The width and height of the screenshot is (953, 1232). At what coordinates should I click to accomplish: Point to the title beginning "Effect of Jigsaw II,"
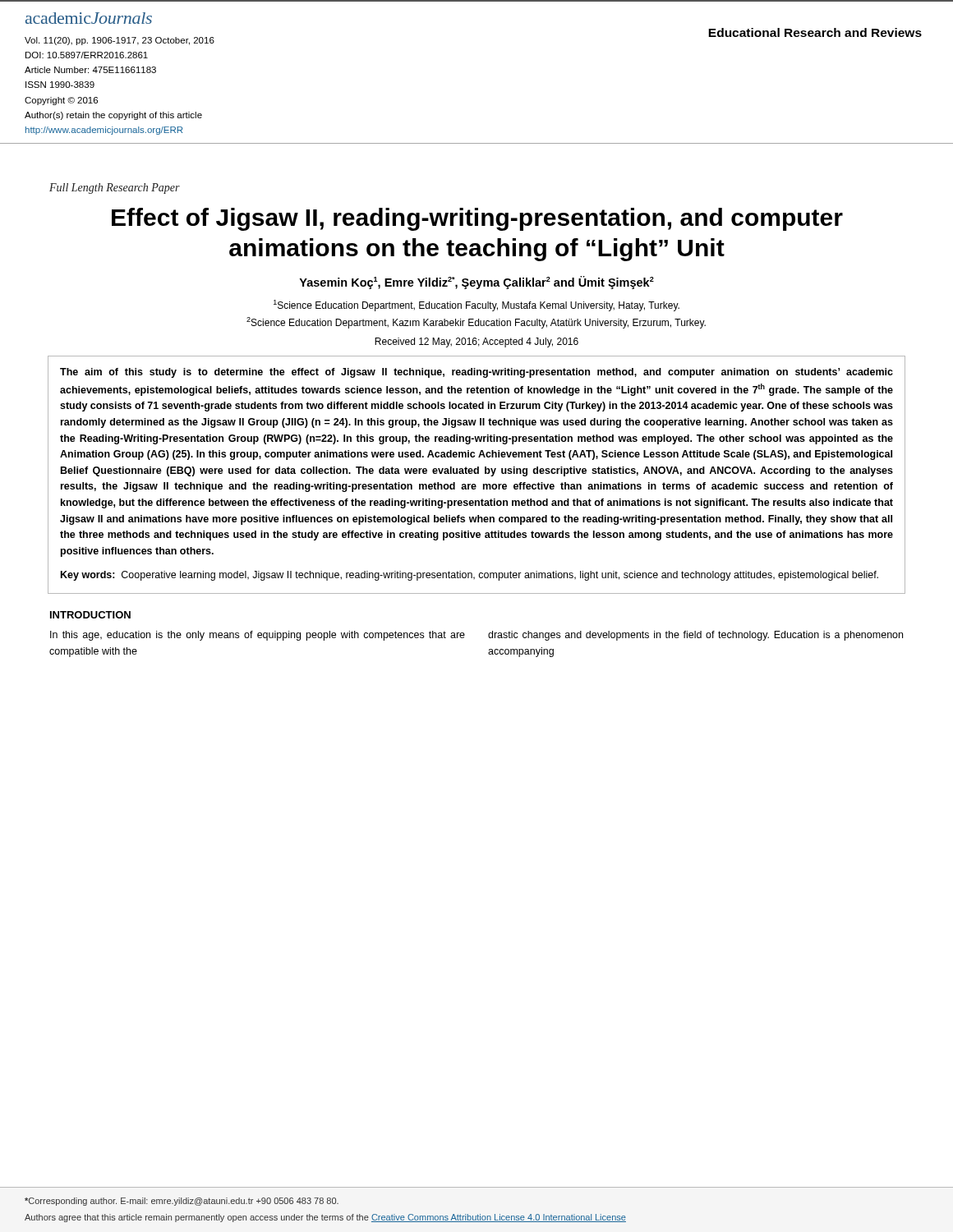(476, 232)
